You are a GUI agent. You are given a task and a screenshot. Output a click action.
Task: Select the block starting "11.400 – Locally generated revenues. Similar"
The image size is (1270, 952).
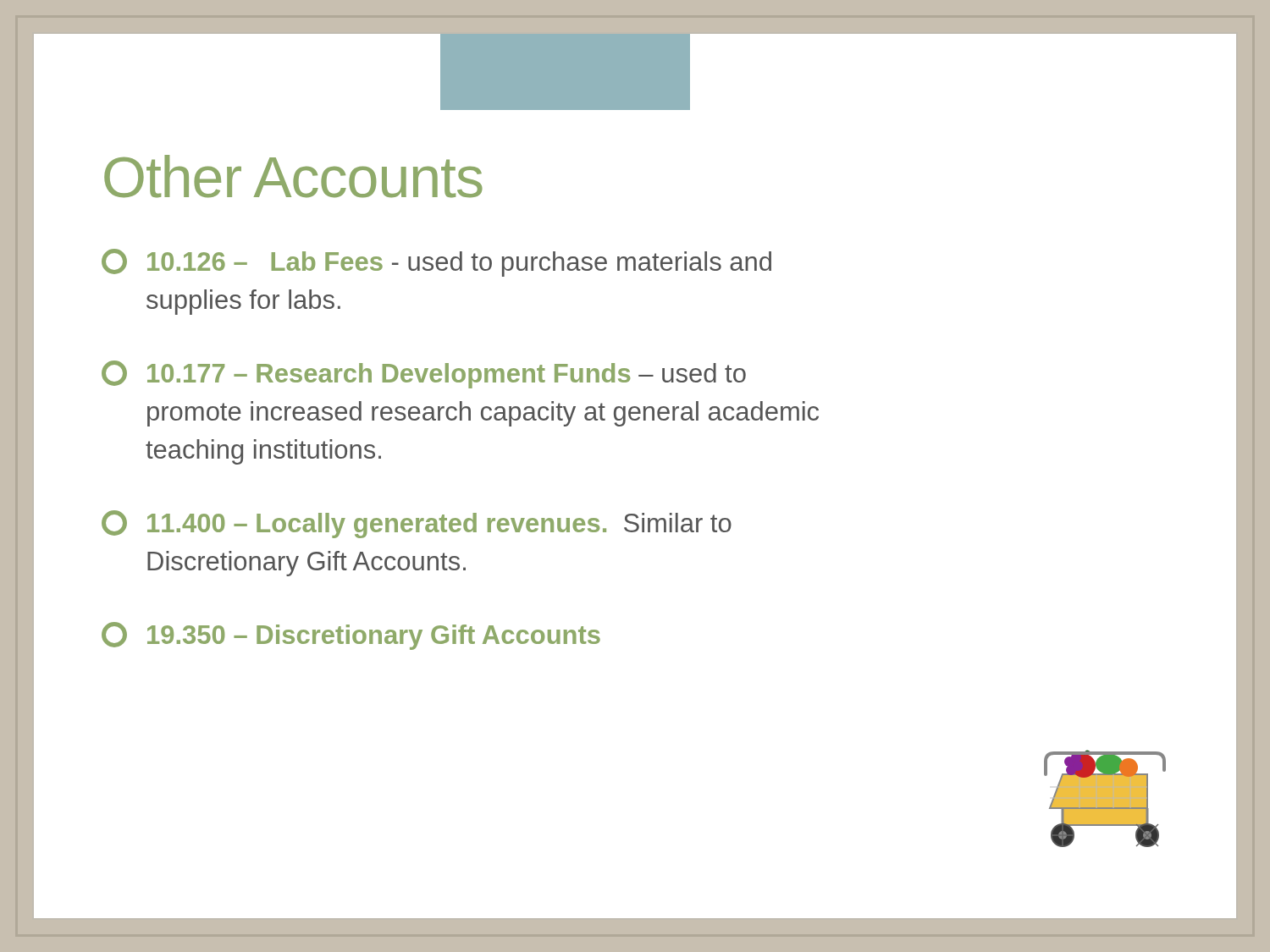(x=643, y=543)
